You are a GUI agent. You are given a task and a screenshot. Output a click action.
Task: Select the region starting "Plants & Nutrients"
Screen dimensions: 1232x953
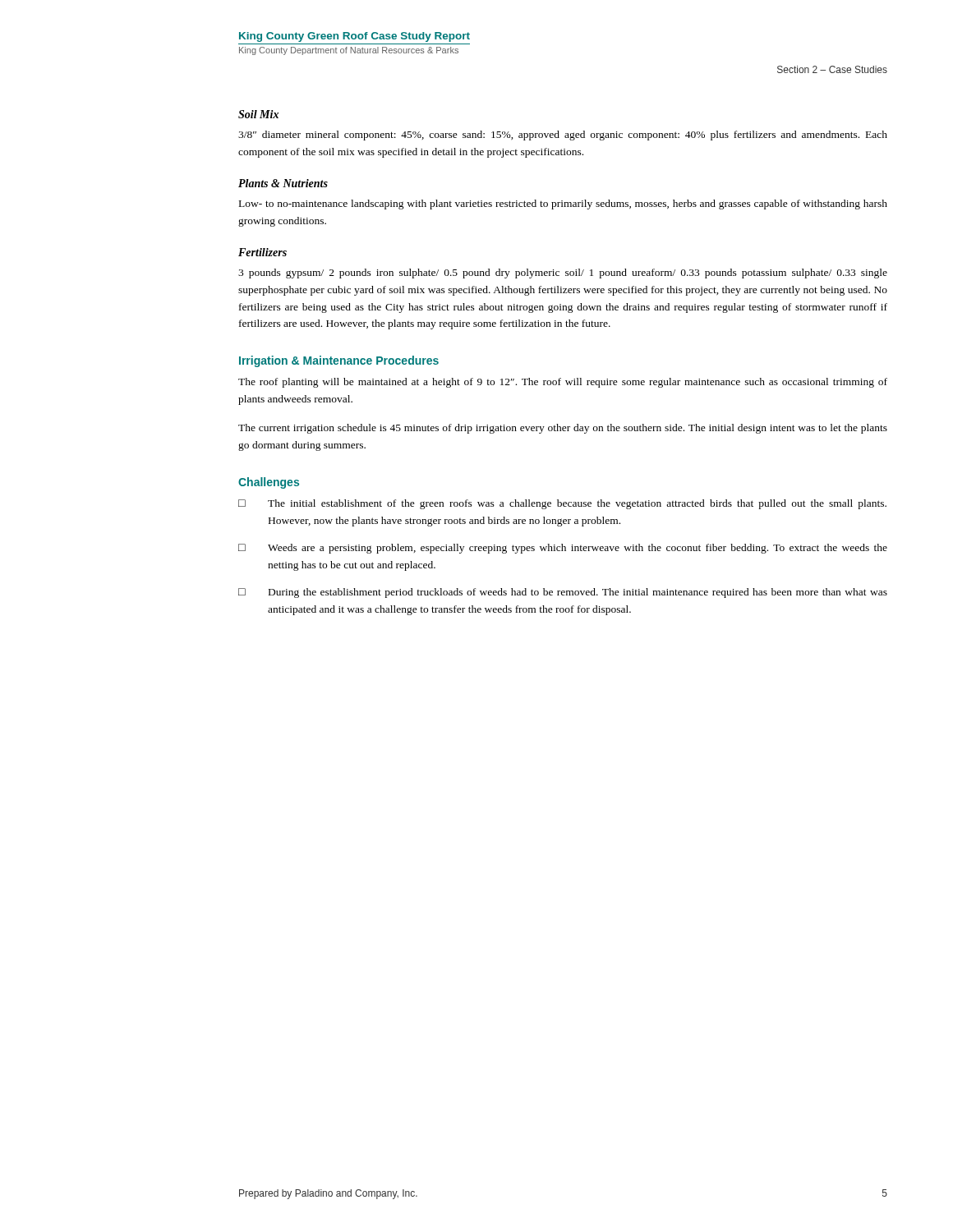(283, 183)
